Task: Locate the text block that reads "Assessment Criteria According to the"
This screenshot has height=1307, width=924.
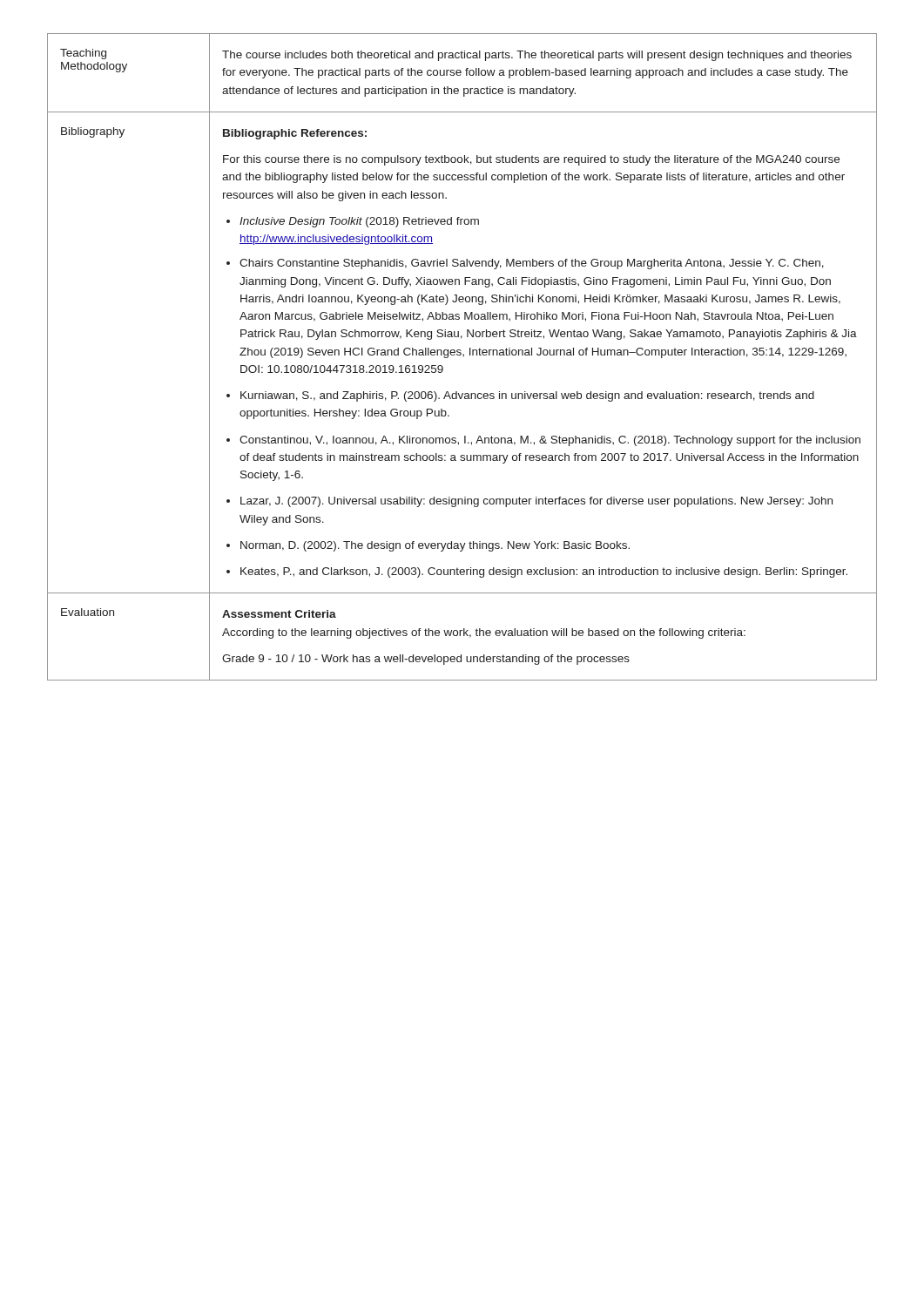Action: pyautogui.click(x=542, y=637)
